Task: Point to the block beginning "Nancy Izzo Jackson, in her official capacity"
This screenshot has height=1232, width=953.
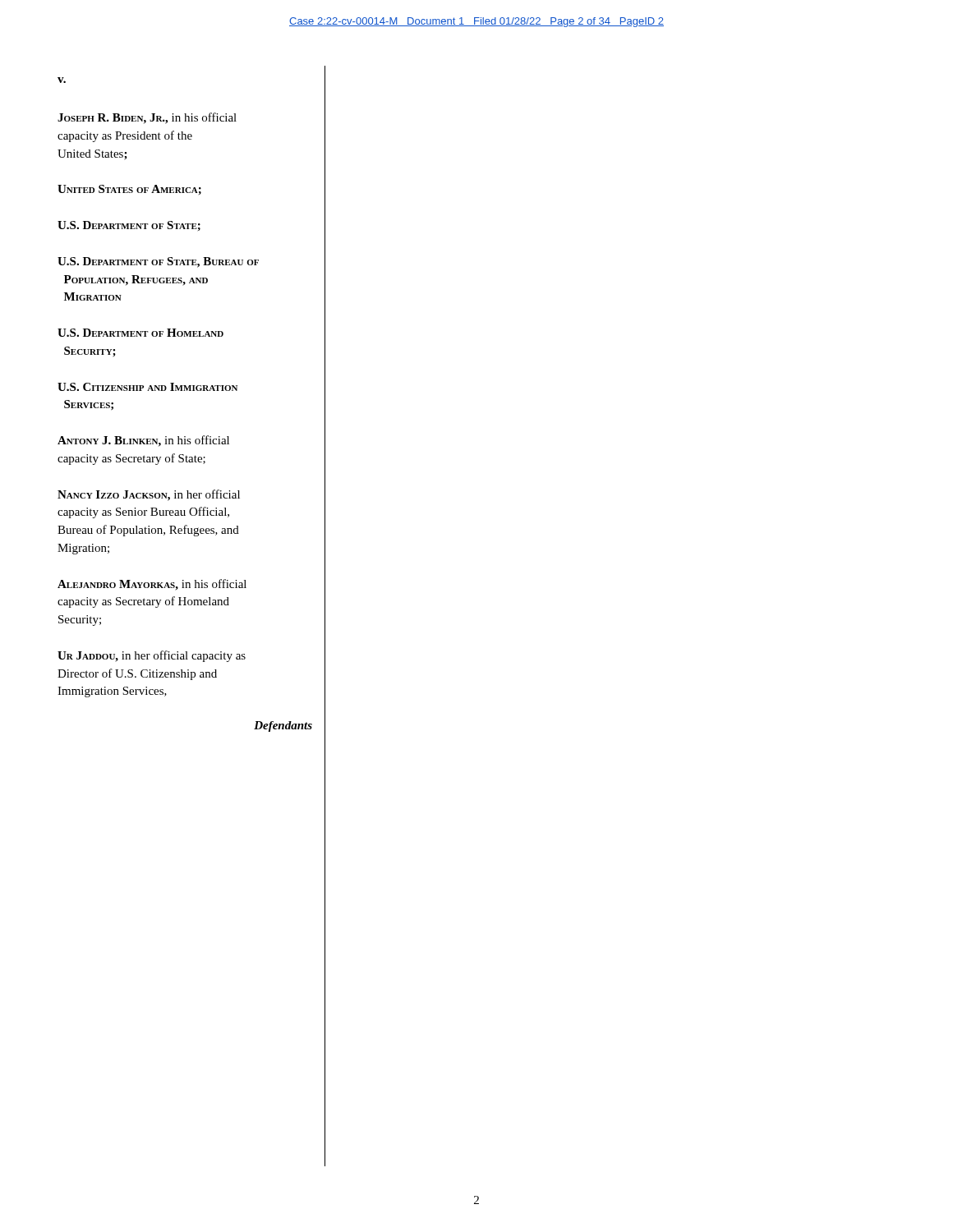Action: [x=149, y=521]
